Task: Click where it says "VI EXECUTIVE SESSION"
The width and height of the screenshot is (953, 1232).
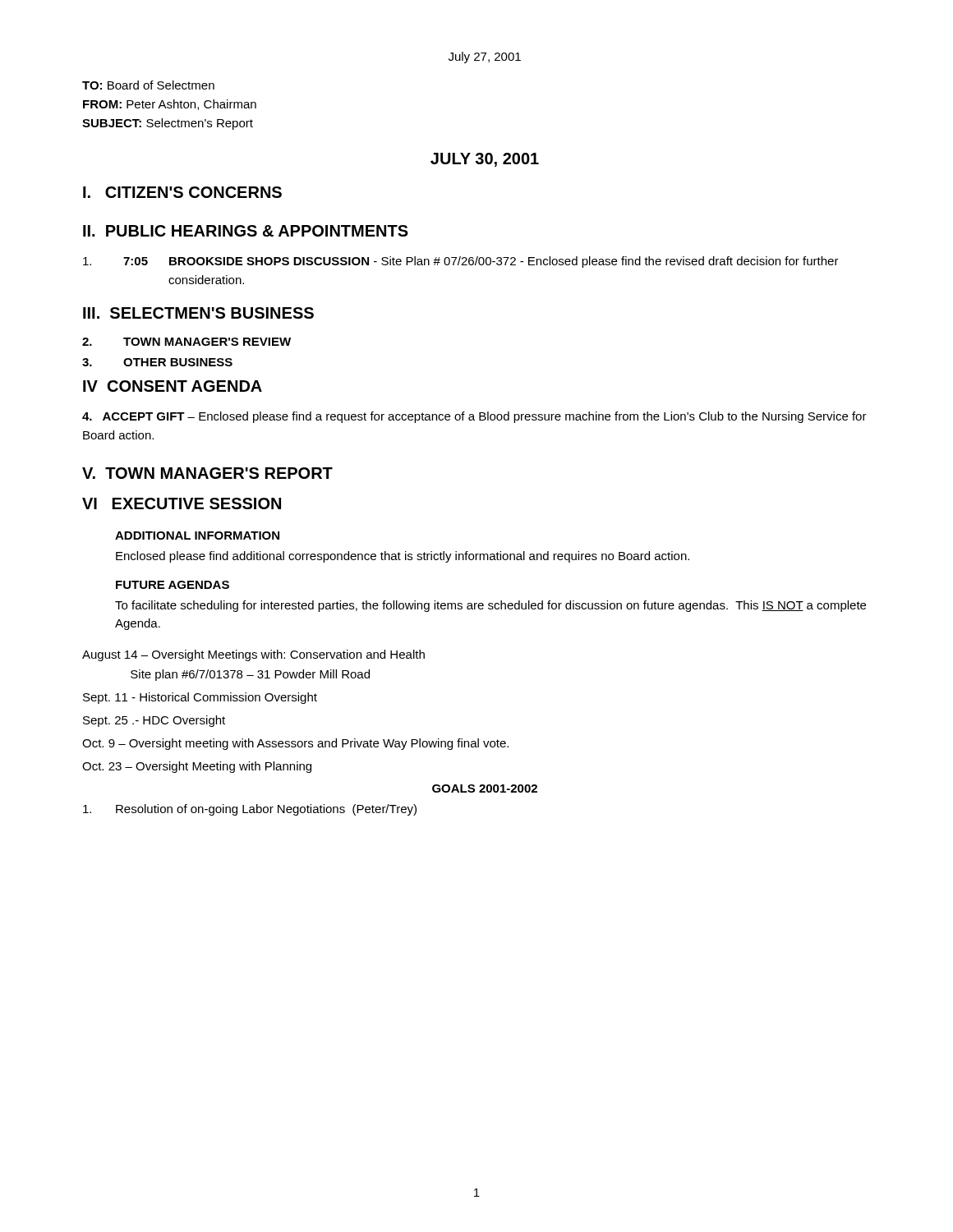Action: coord(182,503)
